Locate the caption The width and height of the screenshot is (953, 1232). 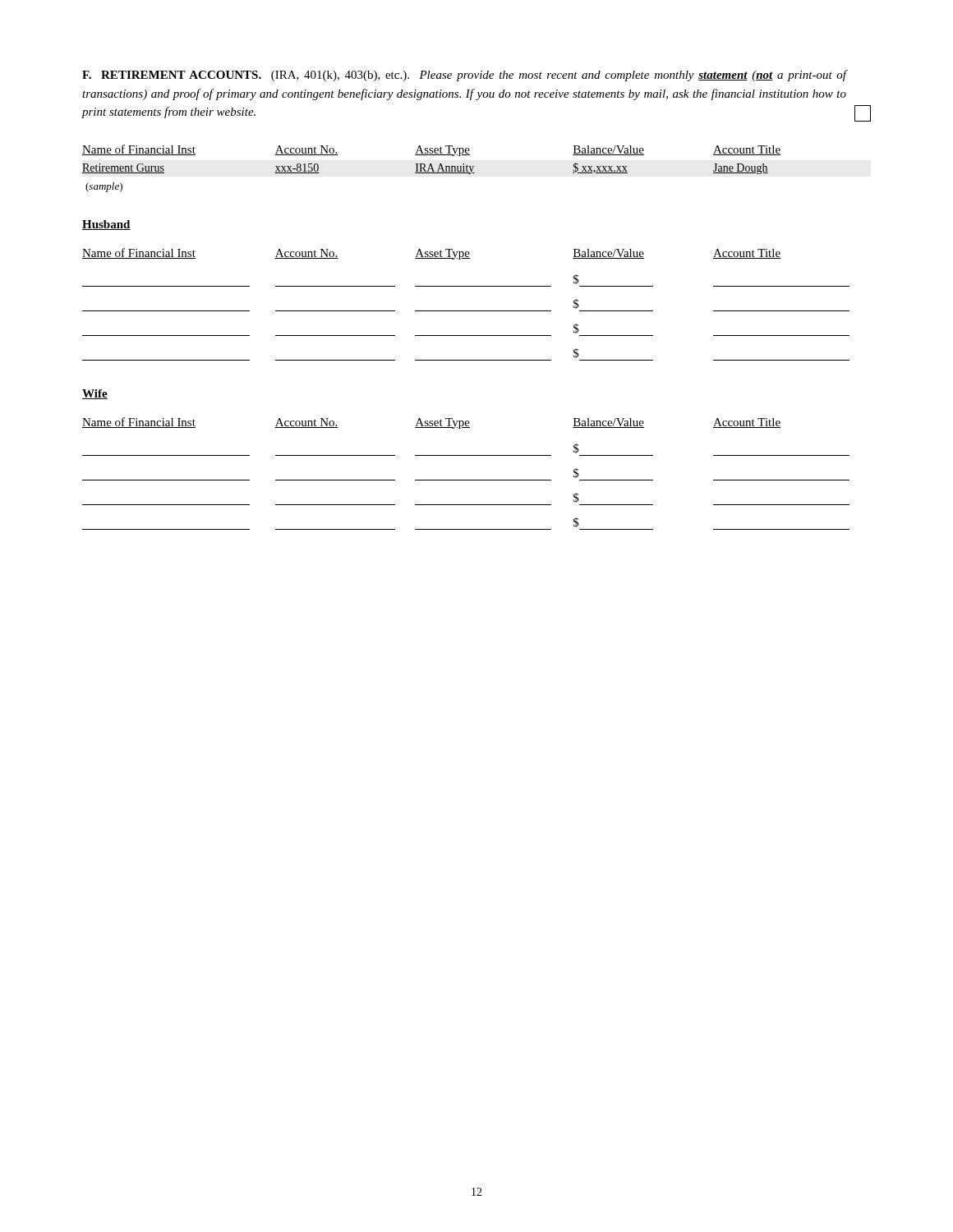(x=104, y=186)
